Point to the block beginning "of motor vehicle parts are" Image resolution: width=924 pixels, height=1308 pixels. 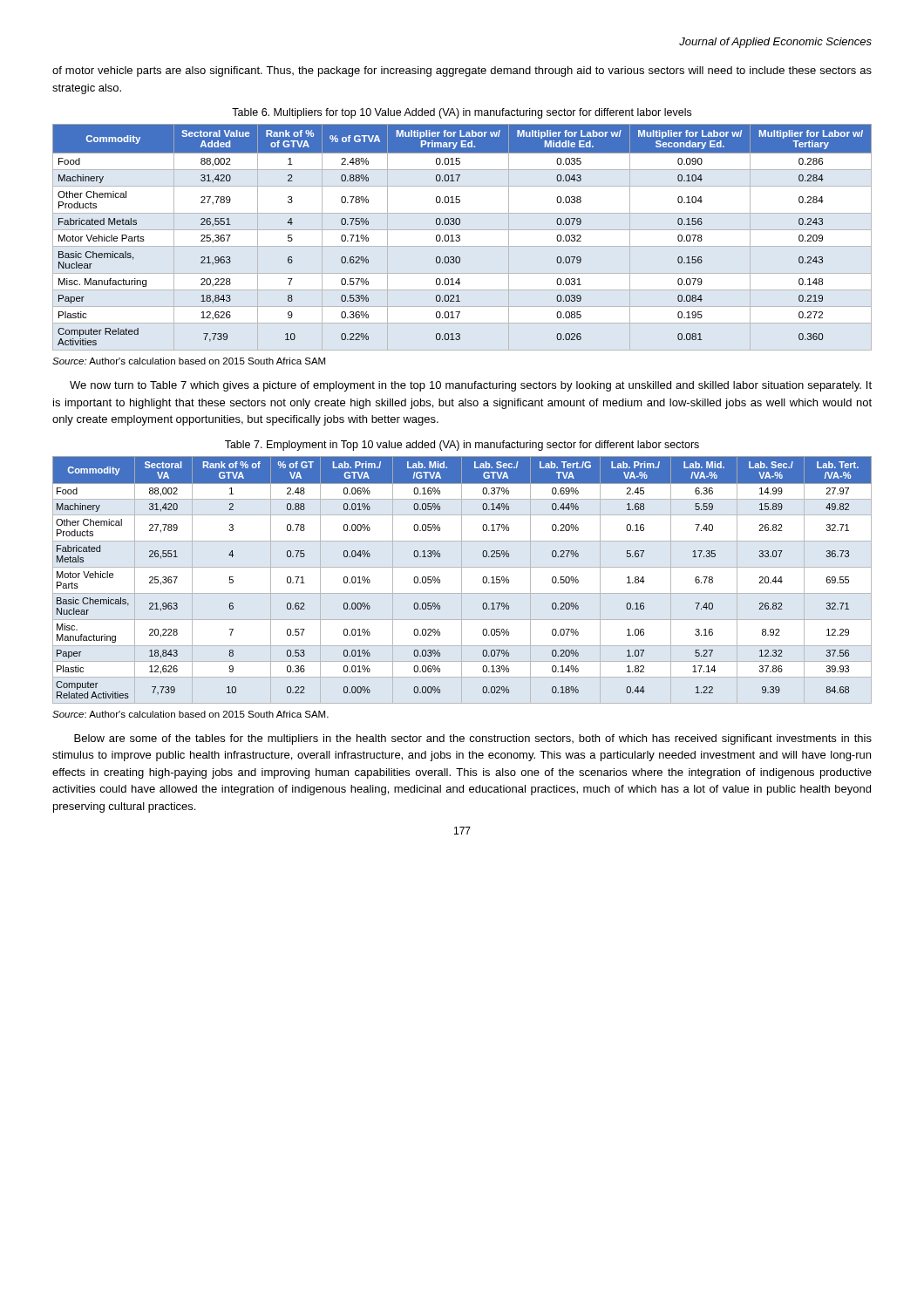coord(462,79)
